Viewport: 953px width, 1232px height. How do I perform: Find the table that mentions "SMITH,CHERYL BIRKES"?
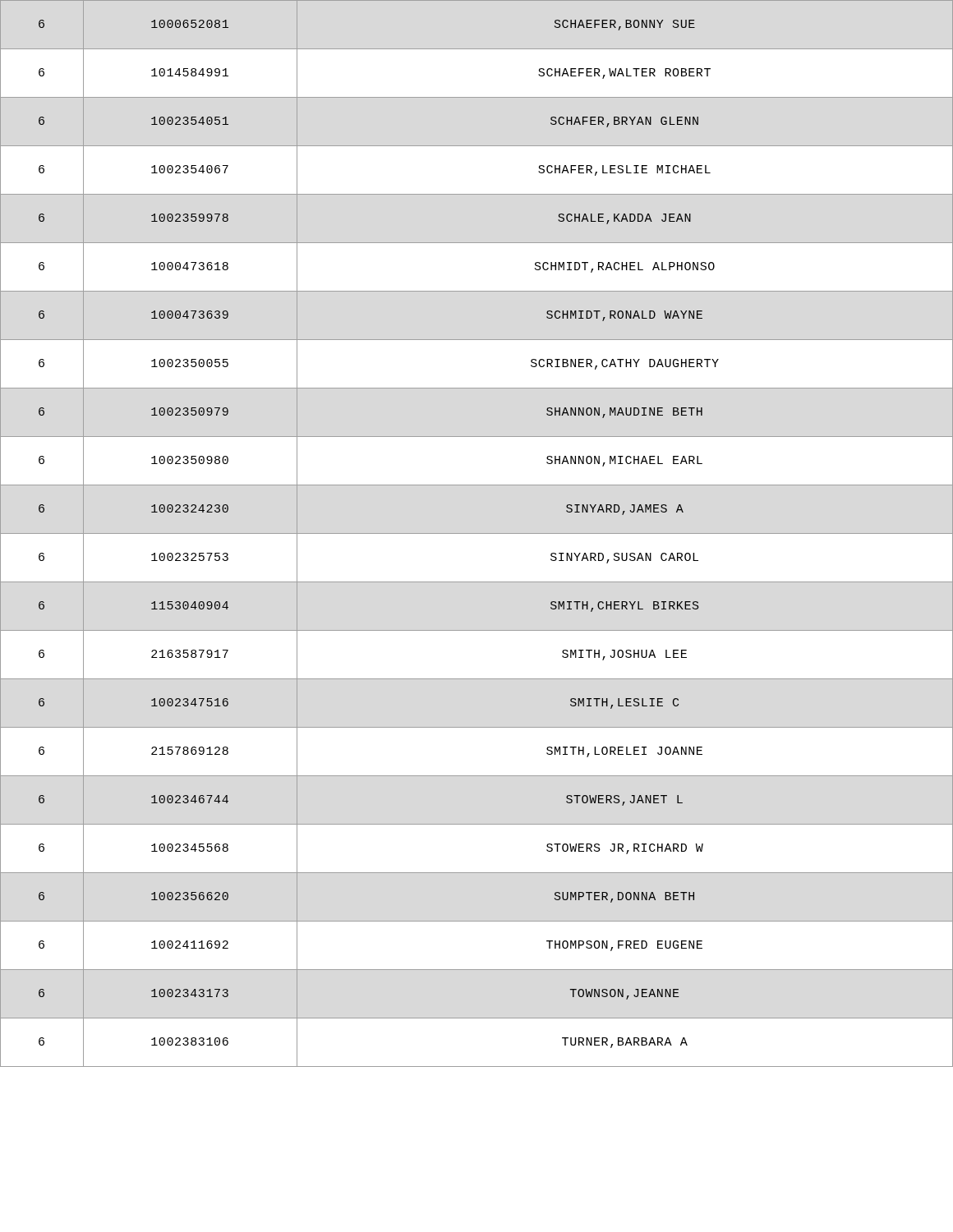click(476, 533)
